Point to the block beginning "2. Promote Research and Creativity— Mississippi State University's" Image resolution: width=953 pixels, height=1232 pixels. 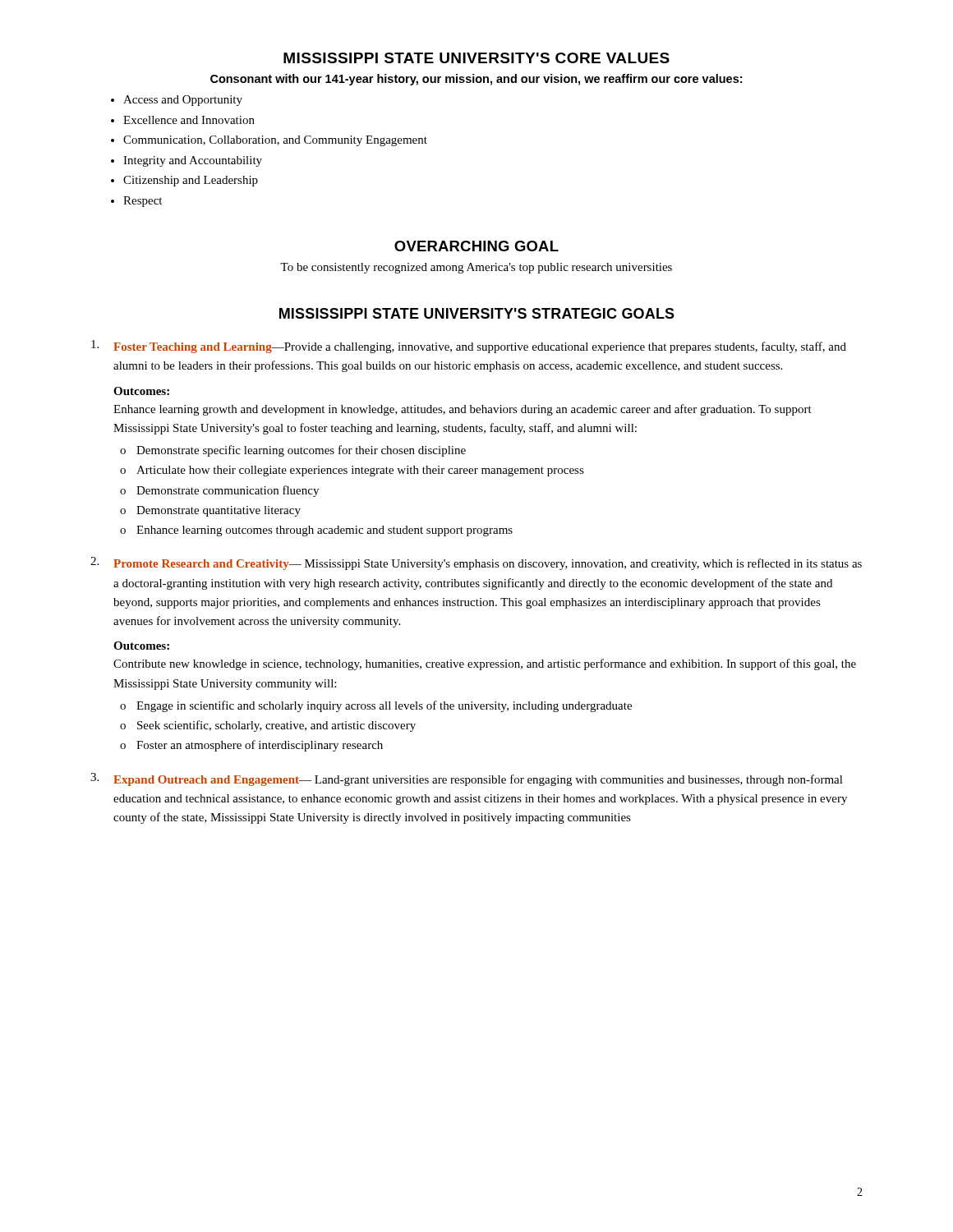[x=476, y=655]
